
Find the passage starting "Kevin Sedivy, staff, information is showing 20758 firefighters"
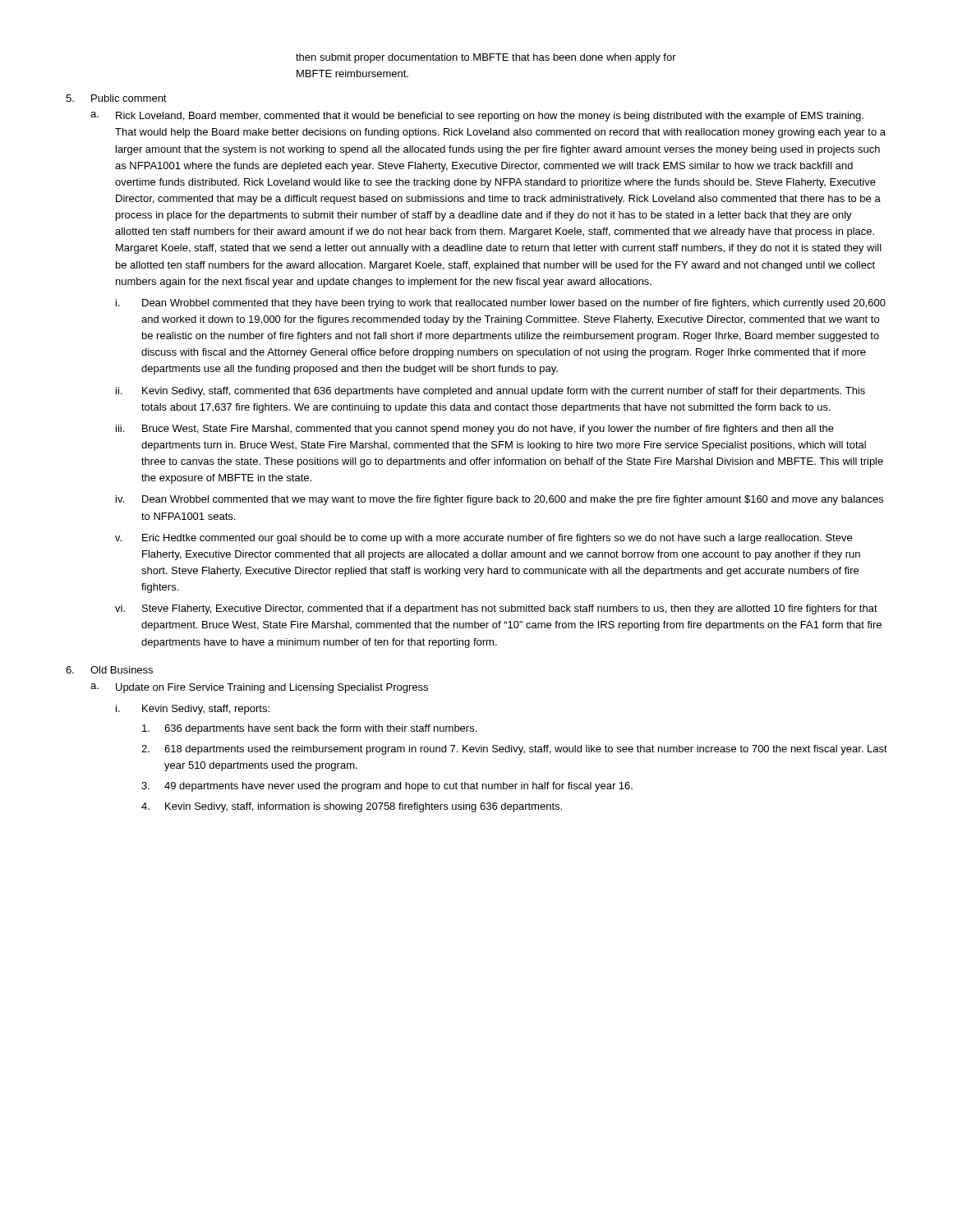click(x=364, y=807)
